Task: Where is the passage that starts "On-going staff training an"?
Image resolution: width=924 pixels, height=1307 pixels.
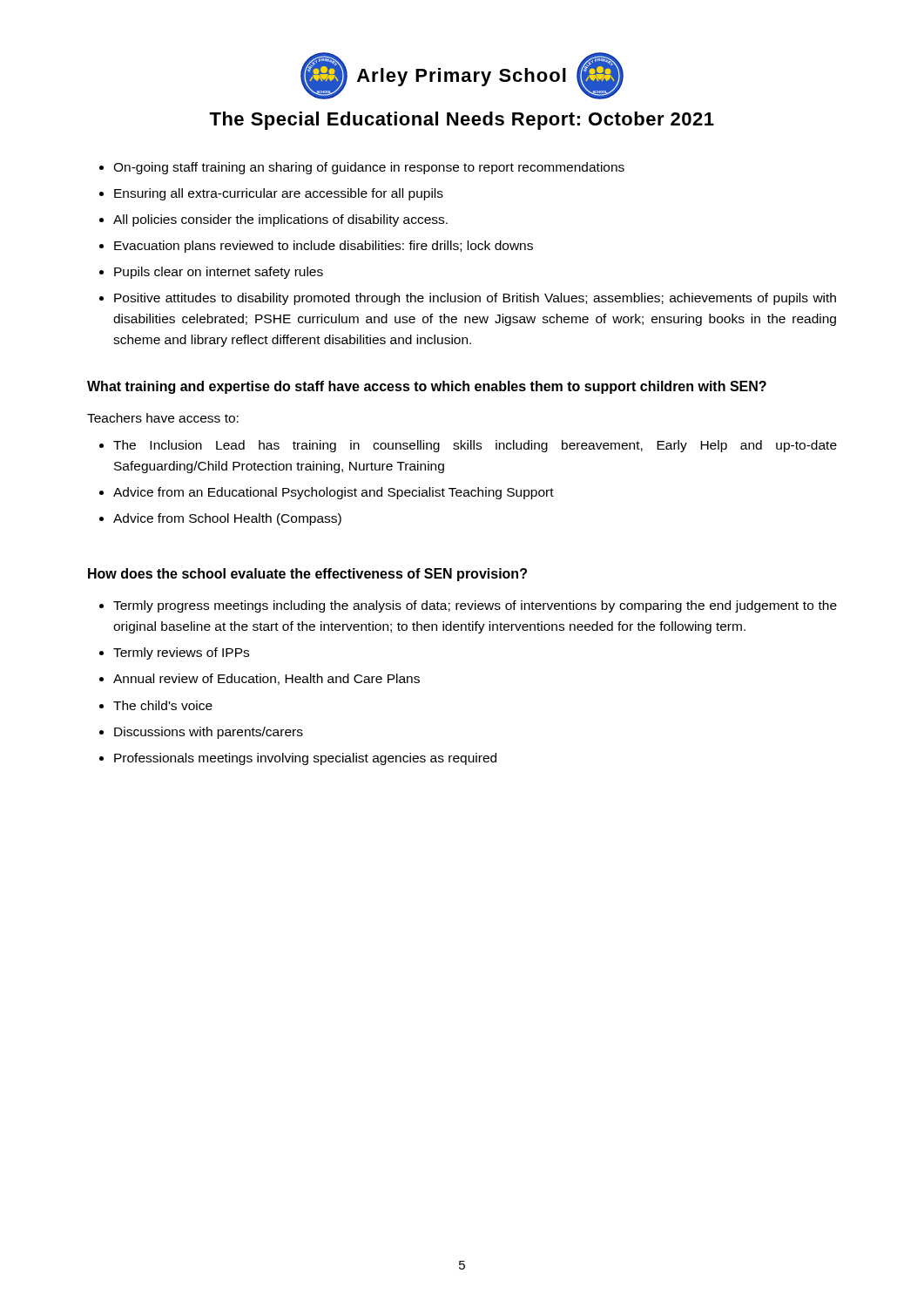Action: pyautogui.click(x=369, y=167)
